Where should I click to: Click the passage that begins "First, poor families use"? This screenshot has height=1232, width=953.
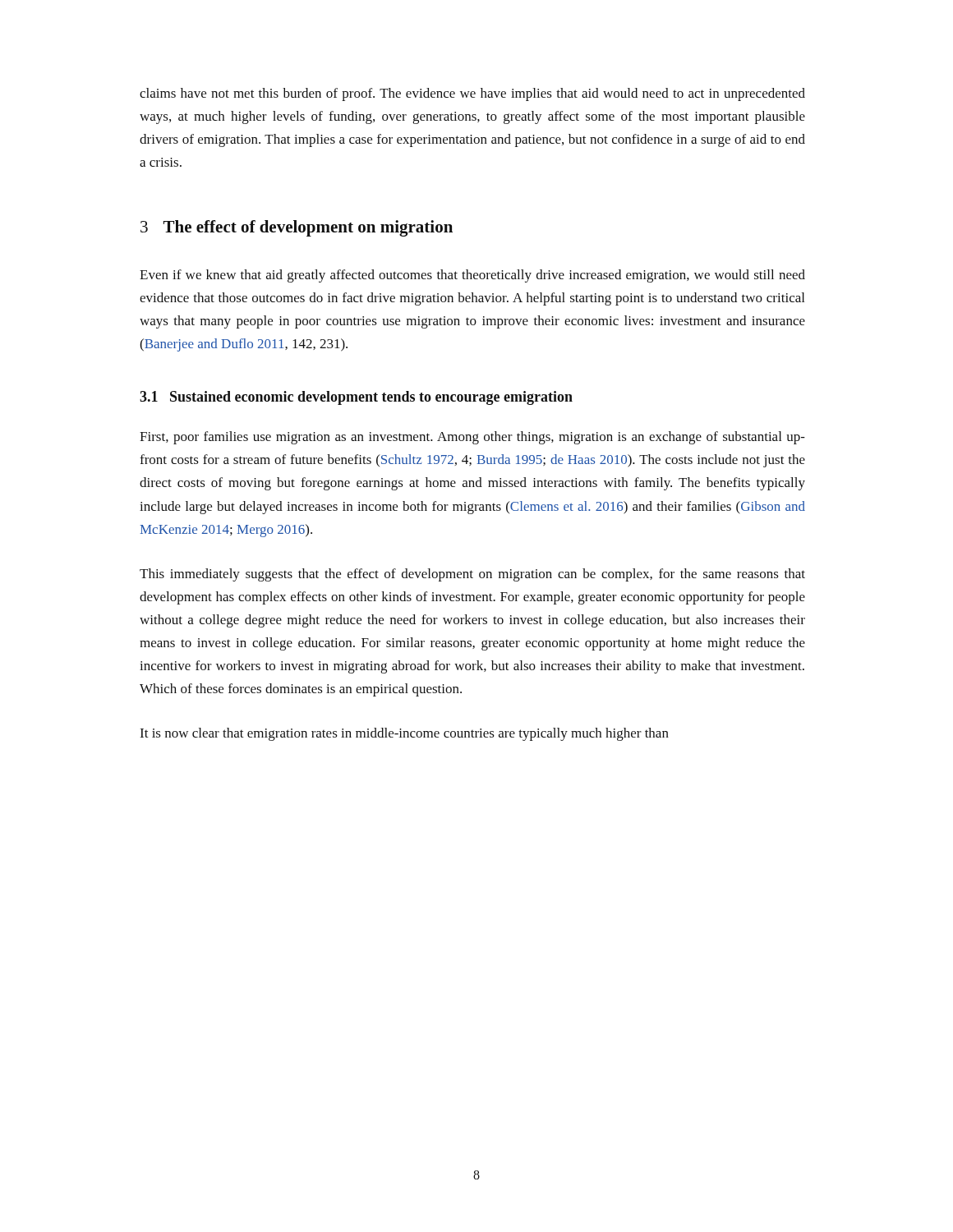472,483
